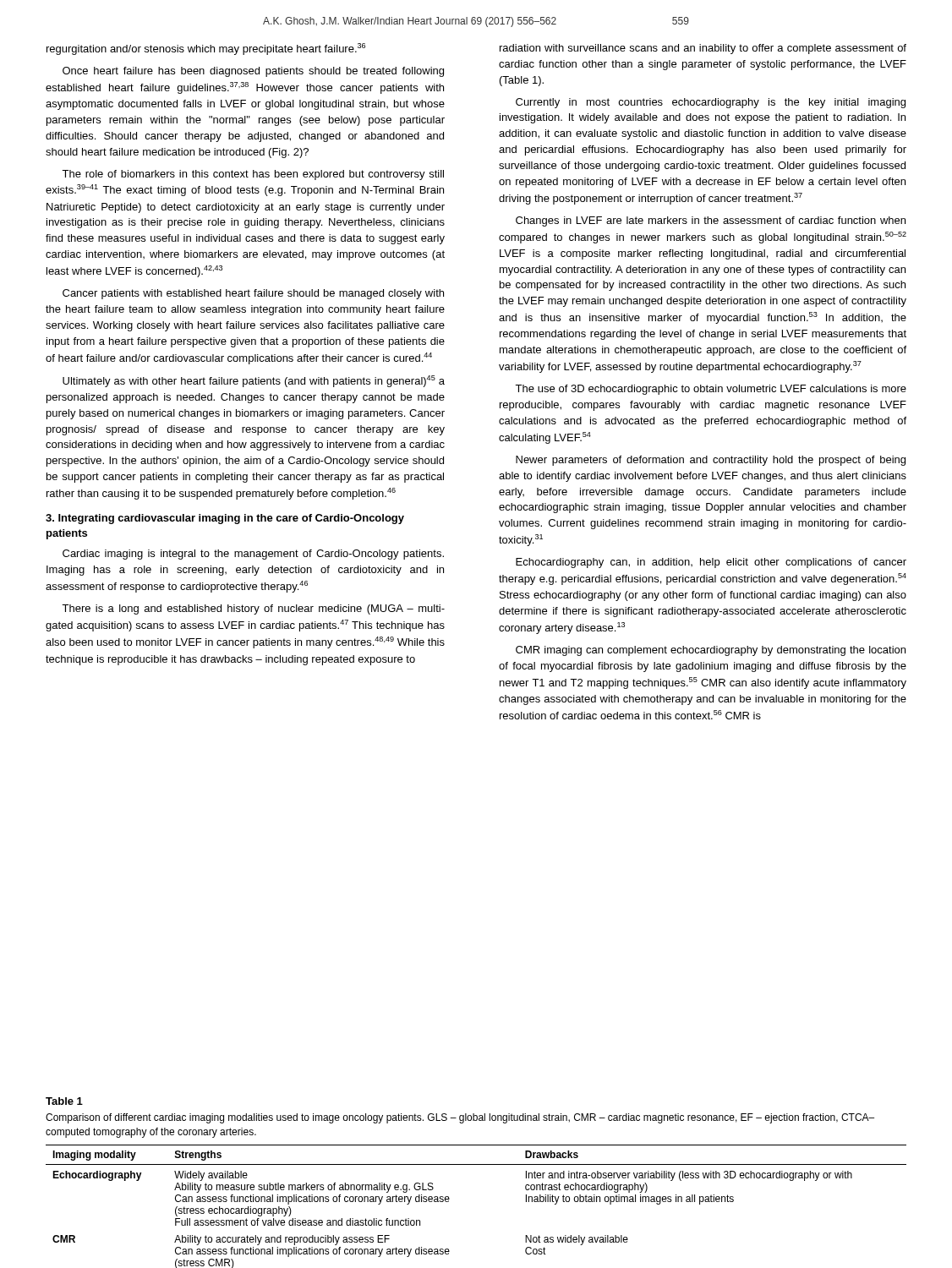The width and height of the screenshot is (952, 1268).
Task: Find the text block containing "radiation with surveillance scans and an inability"
Action: 703,64
